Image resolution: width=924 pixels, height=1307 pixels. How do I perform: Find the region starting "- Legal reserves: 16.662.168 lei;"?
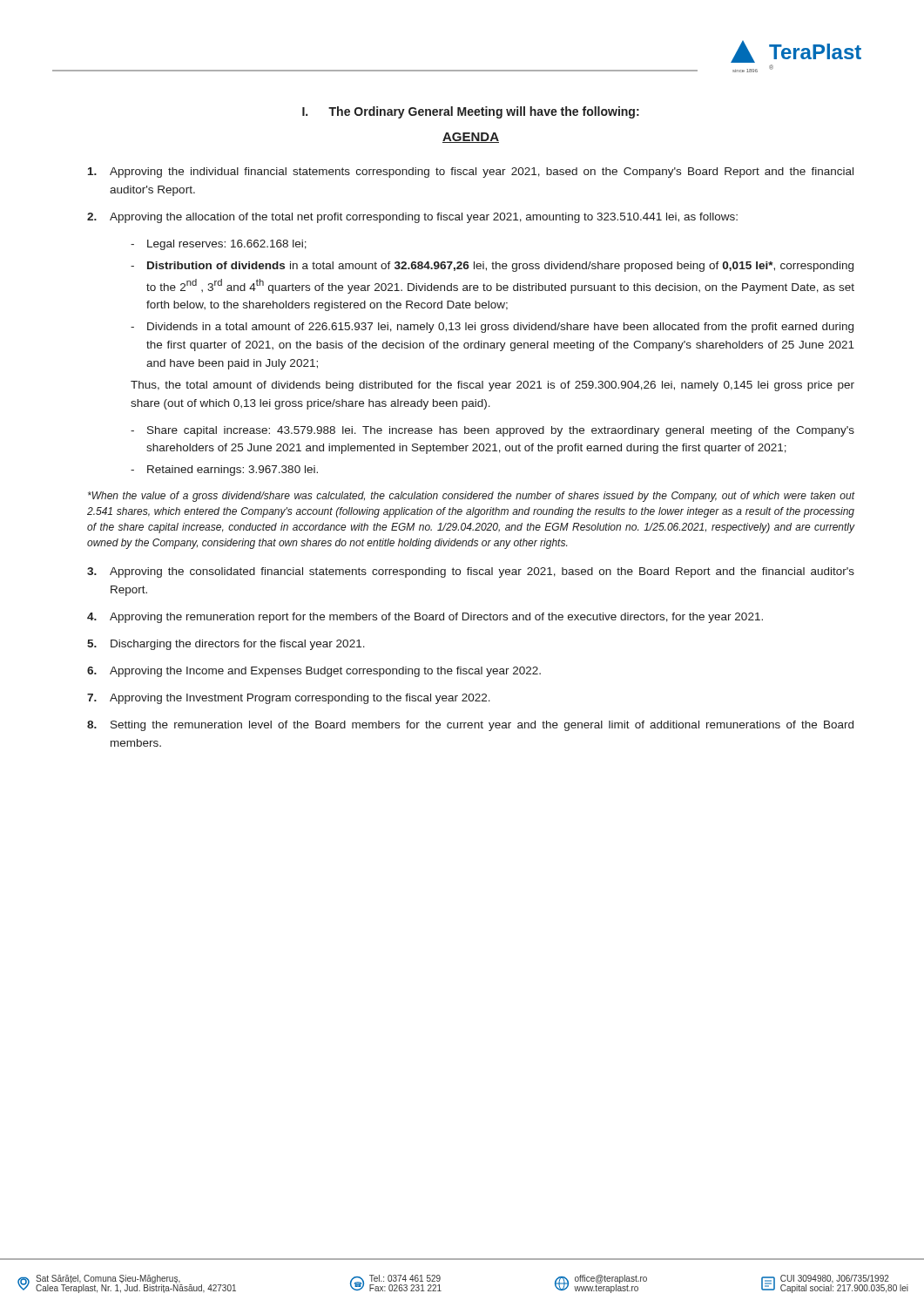(x=219, y=244)
